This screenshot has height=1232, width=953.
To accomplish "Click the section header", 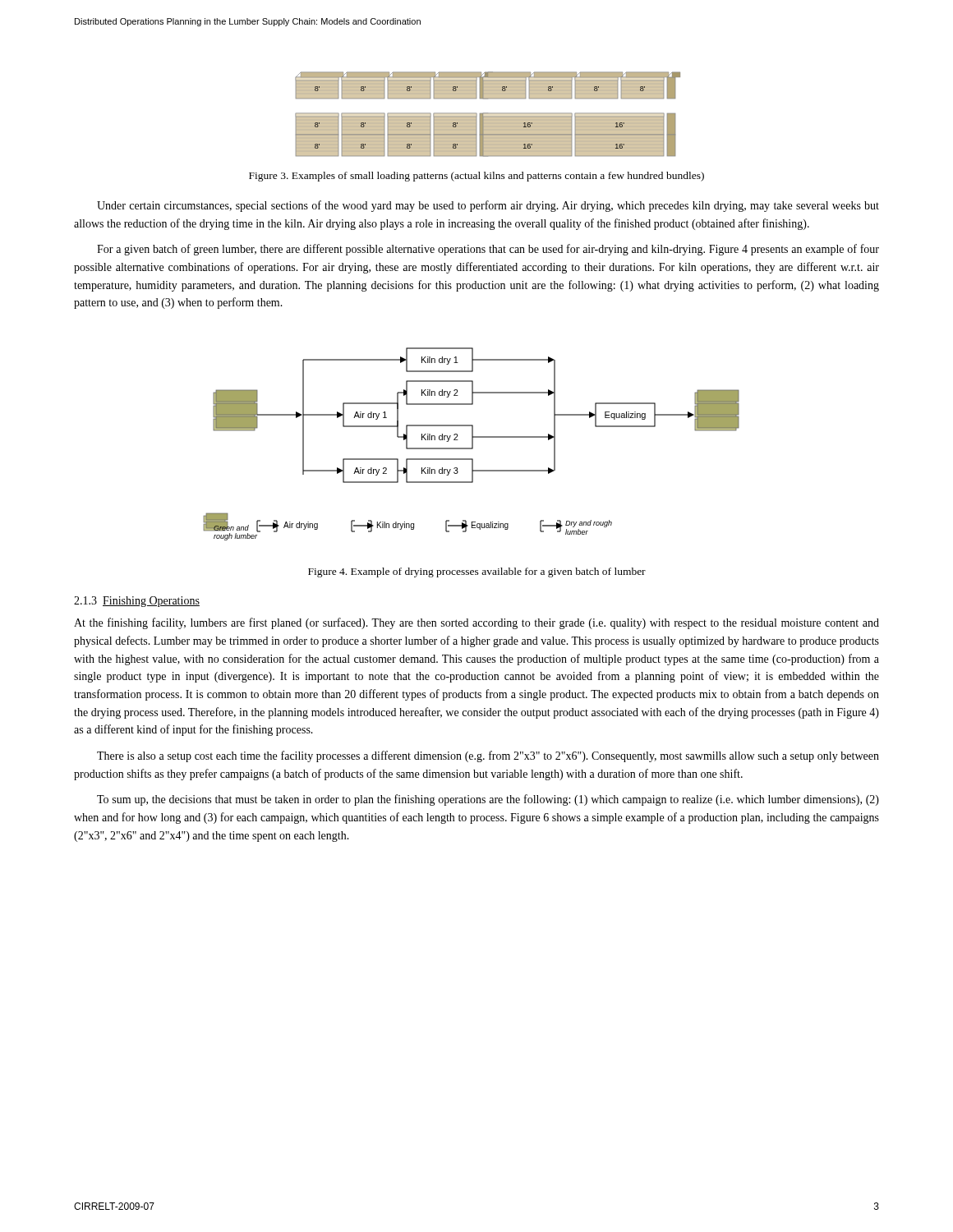I will click(137, 601).
